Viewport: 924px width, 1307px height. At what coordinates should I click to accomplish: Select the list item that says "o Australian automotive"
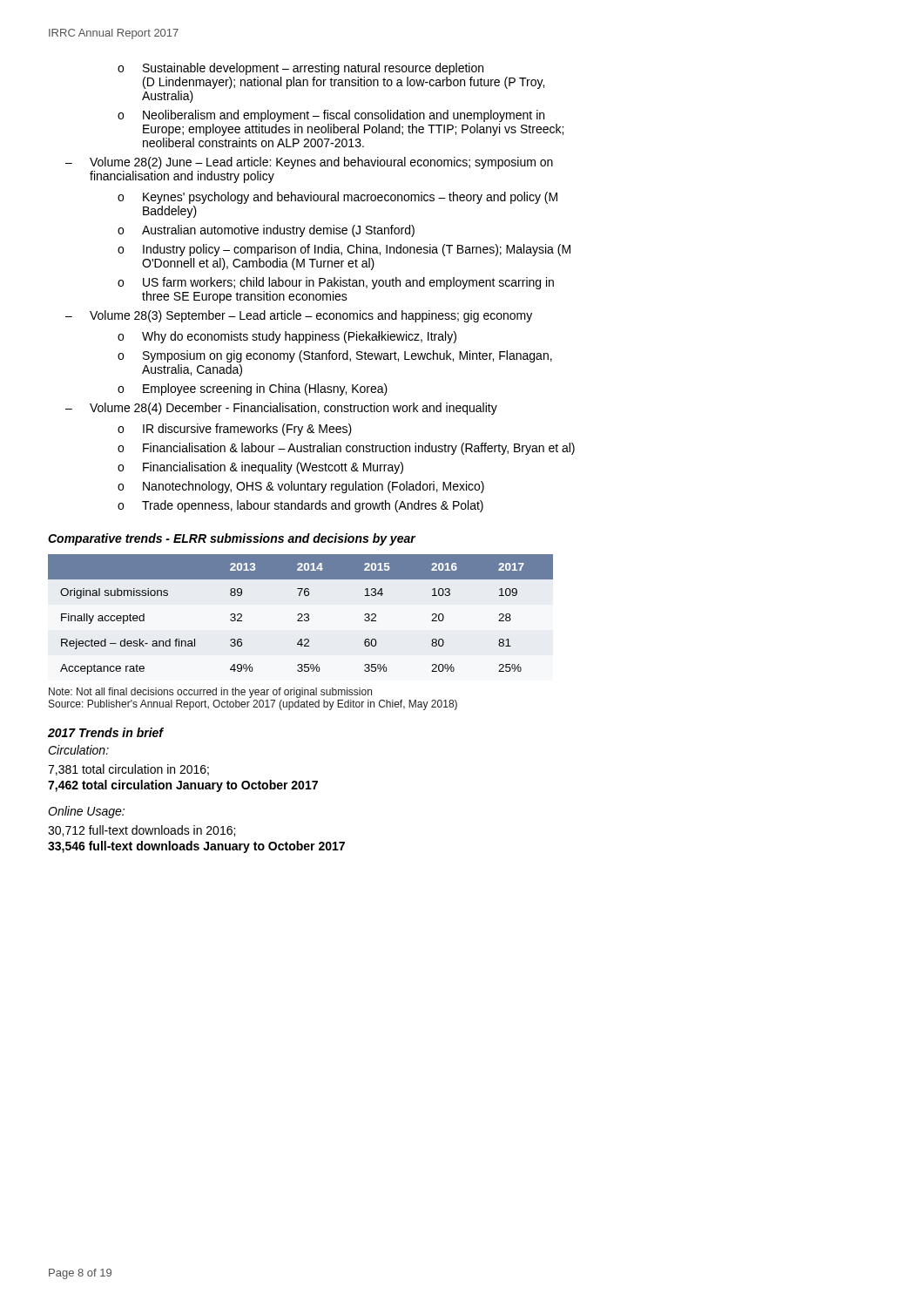coord(266,231)
